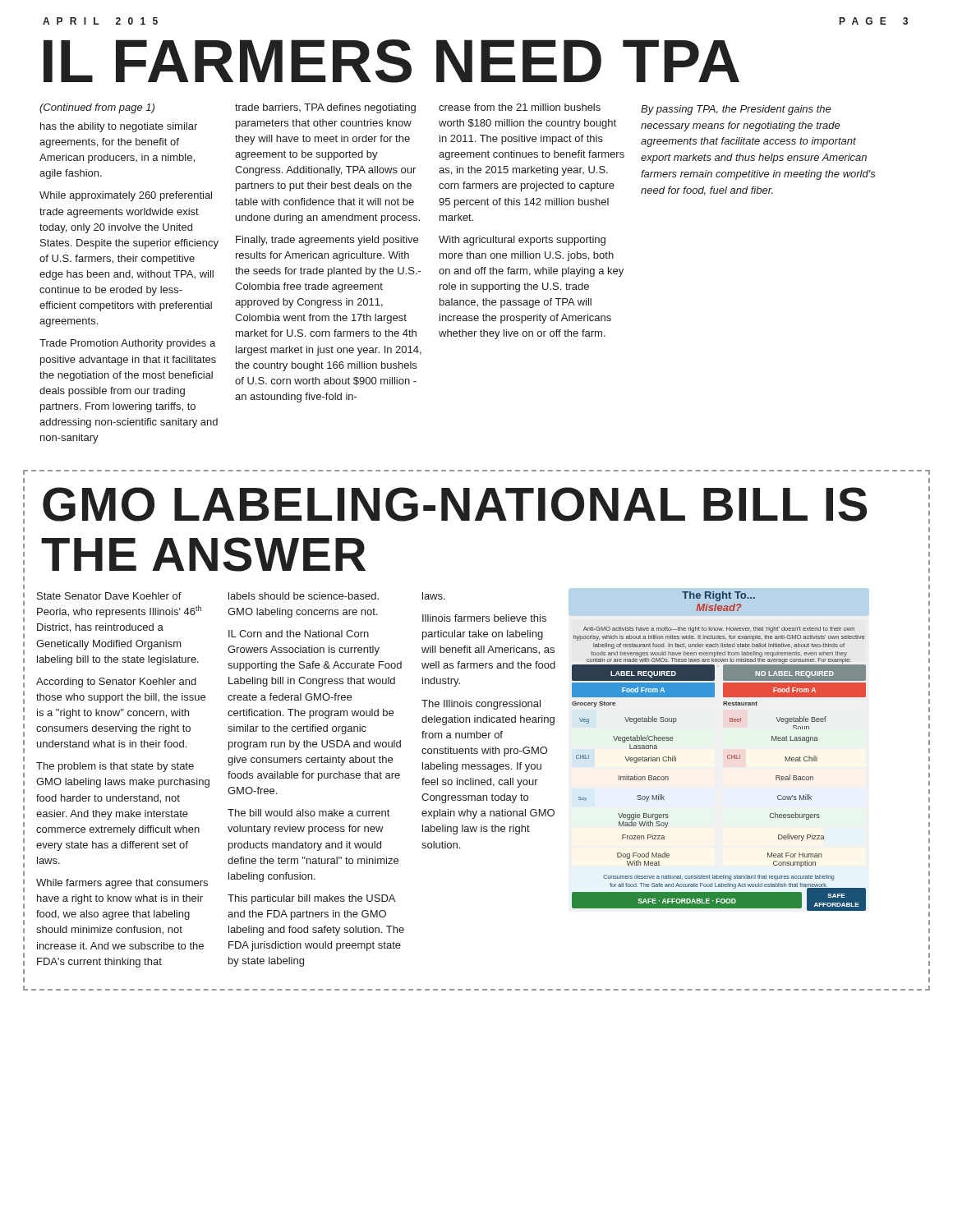The image size is (953, 1232).
Task: Find the block starting "labels should be science-based. GMO labeling"
Action: pyautogui.click(x=317, y=778)
